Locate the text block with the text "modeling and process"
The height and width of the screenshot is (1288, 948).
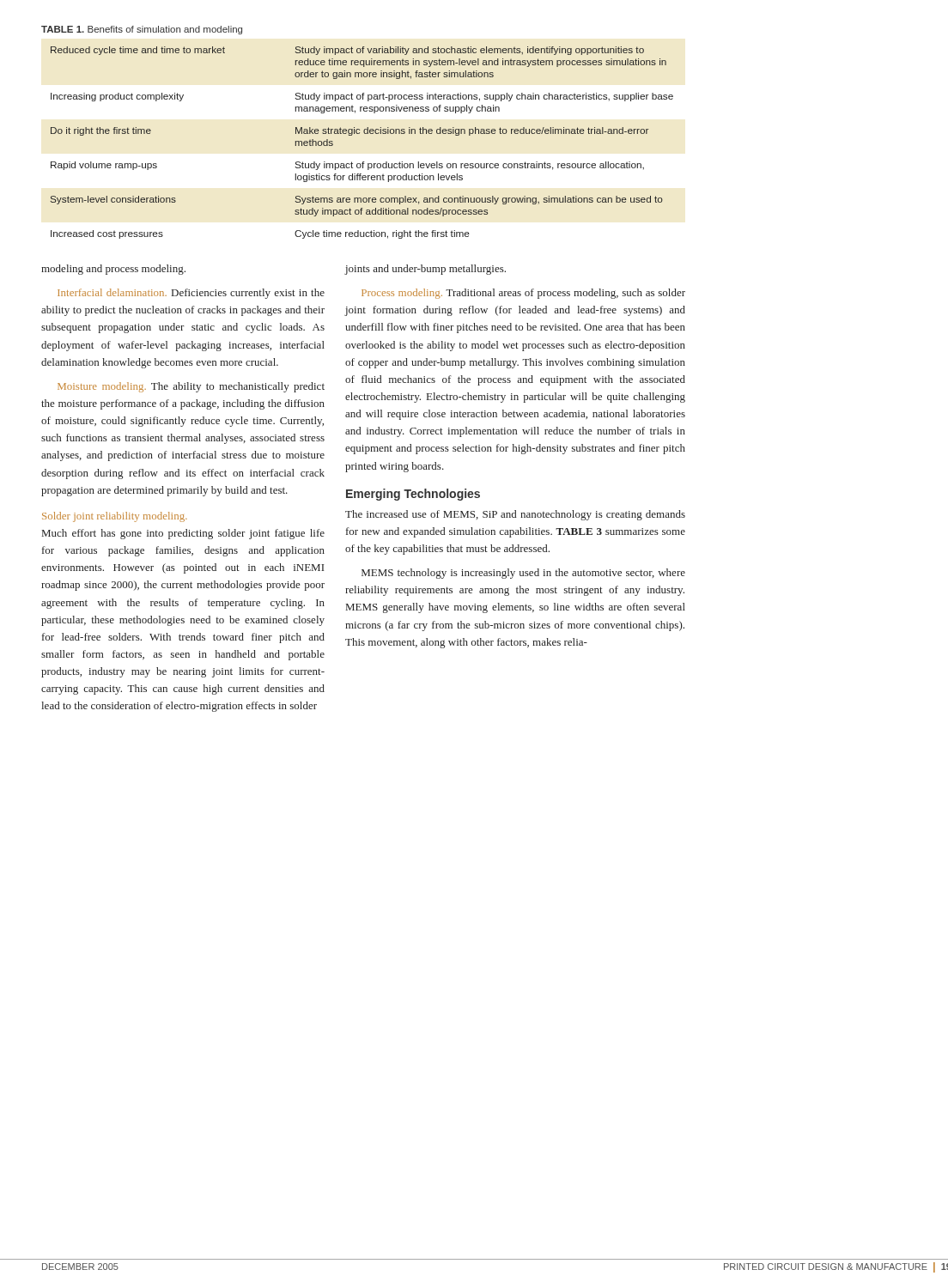tap(183, 379)
